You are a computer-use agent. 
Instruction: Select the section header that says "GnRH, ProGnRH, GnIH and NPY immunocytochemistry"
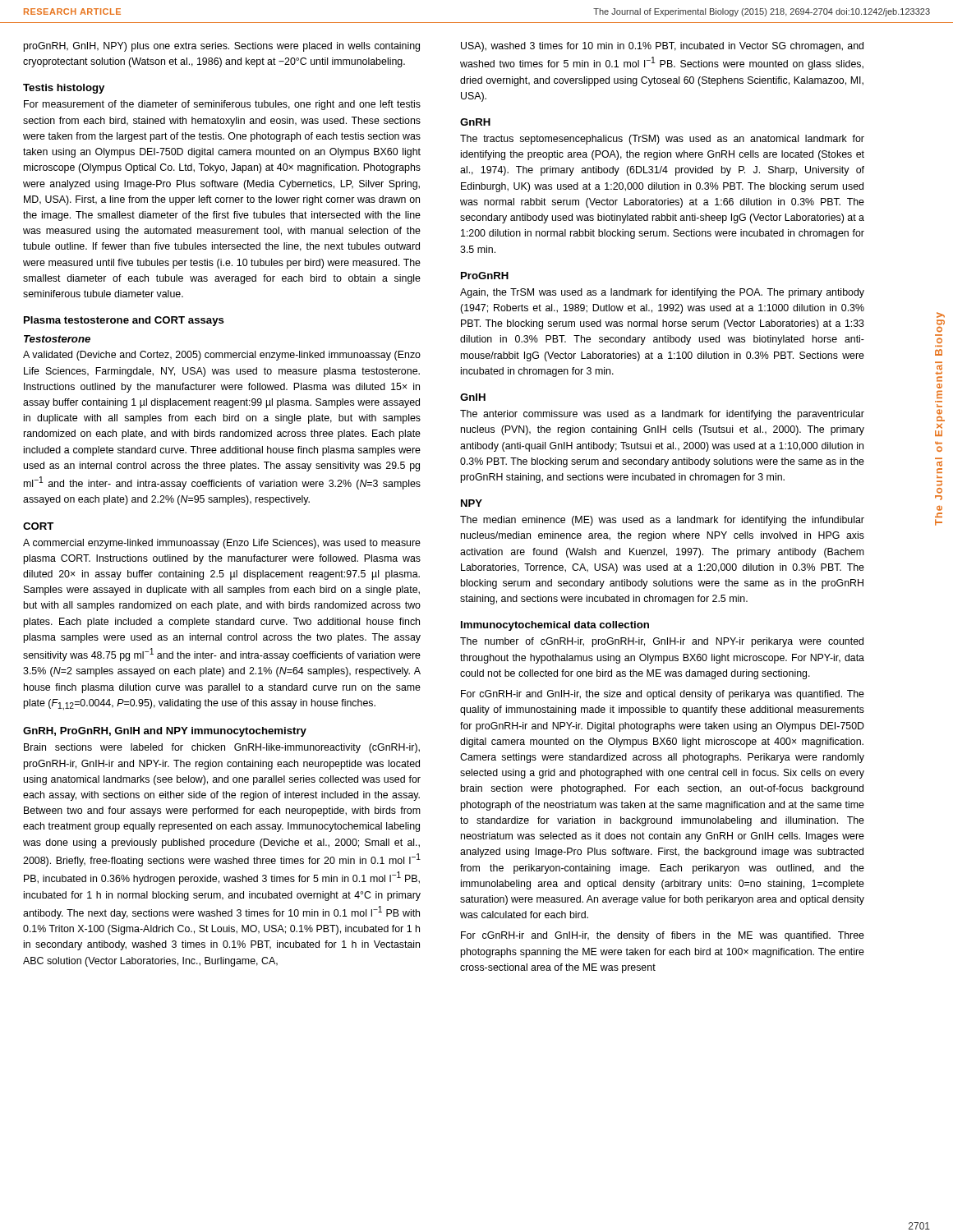pyautogui.click(x=165, y=731)
